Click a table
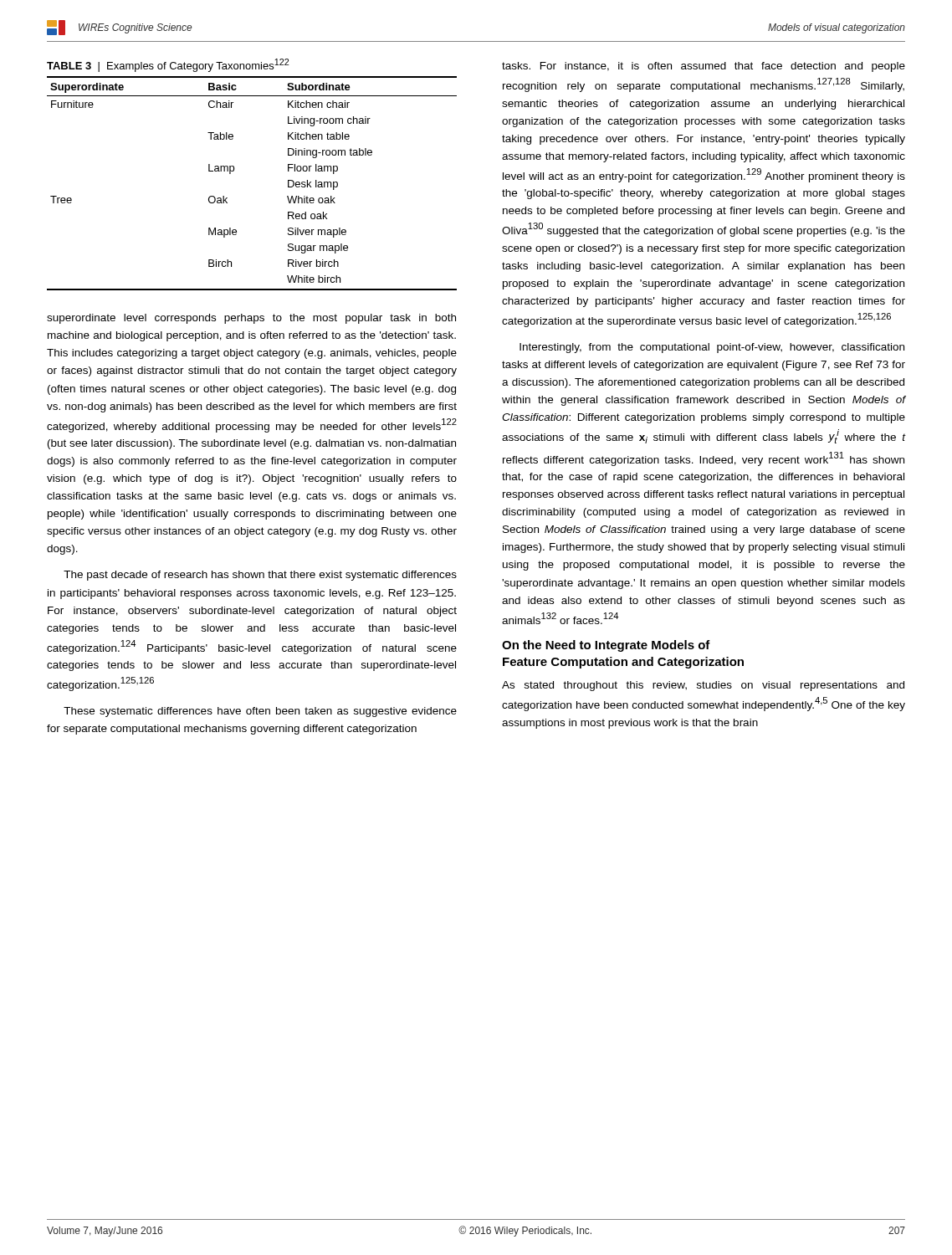This screenshot has width=952, height=1255. pos(252,184)
